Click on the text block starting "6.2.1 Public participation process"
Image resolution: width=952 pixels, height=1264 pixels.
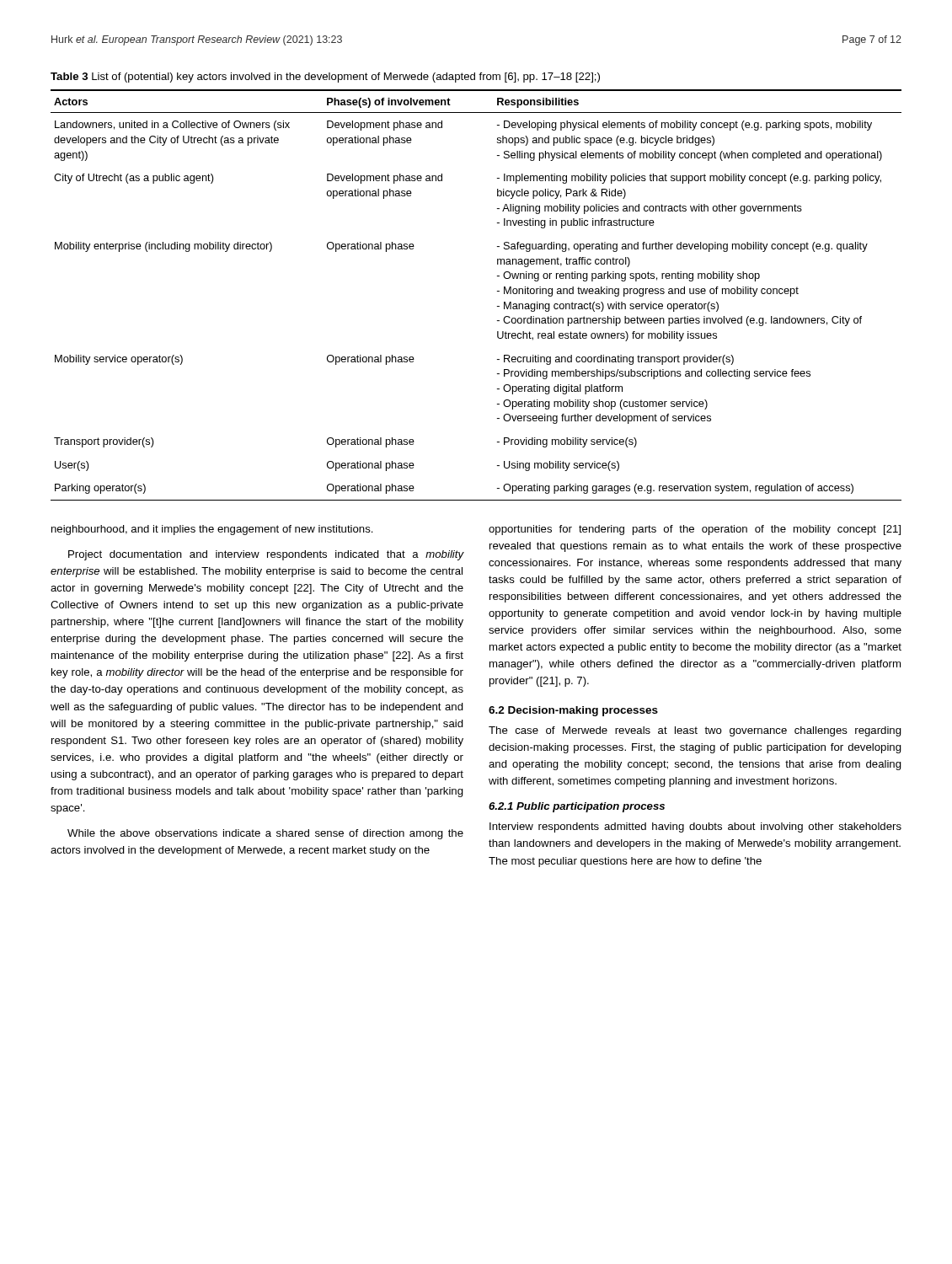tap(577, 806)
